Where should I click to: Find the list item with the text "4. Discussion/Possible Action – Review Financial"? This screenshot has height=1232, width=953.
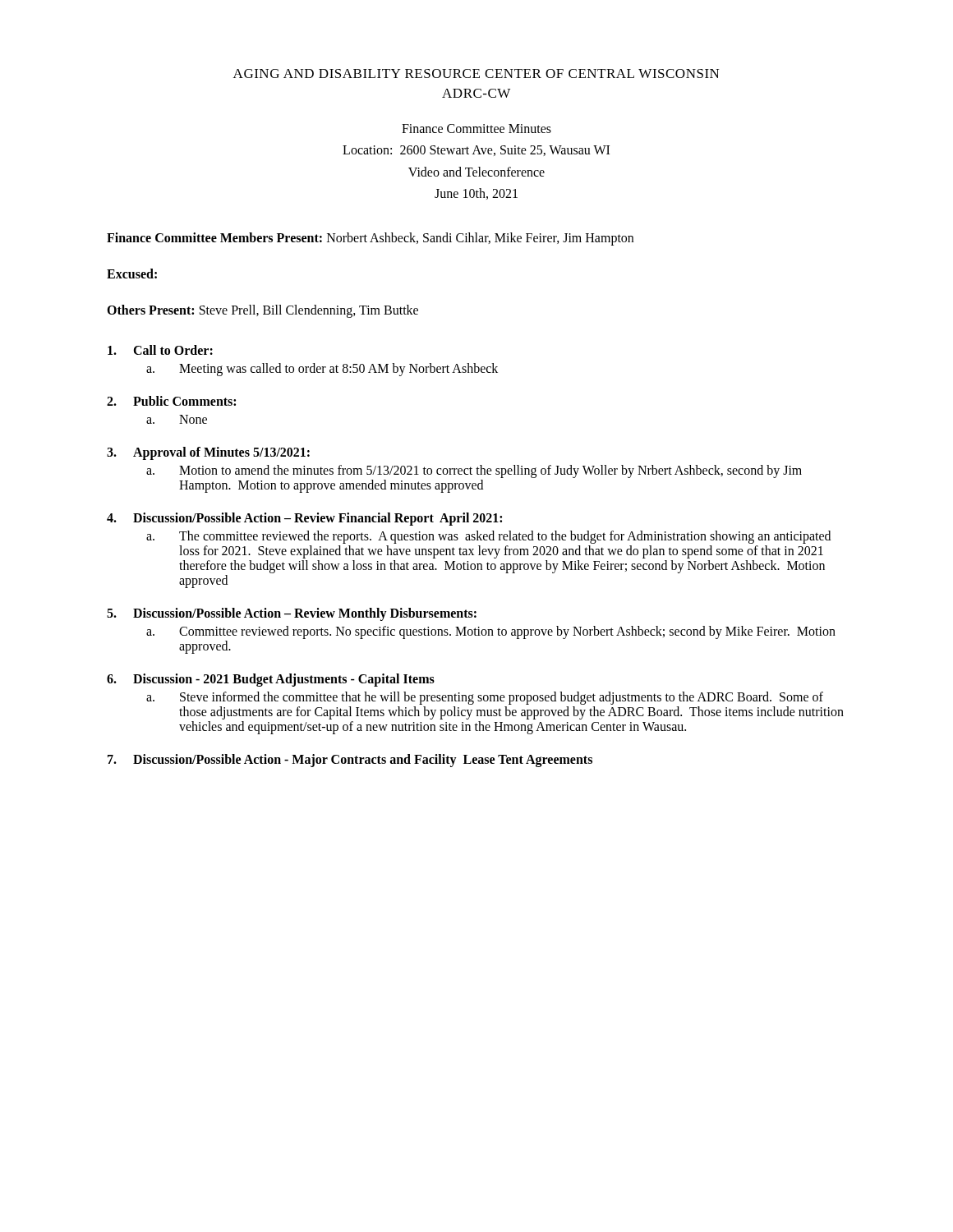476,551
